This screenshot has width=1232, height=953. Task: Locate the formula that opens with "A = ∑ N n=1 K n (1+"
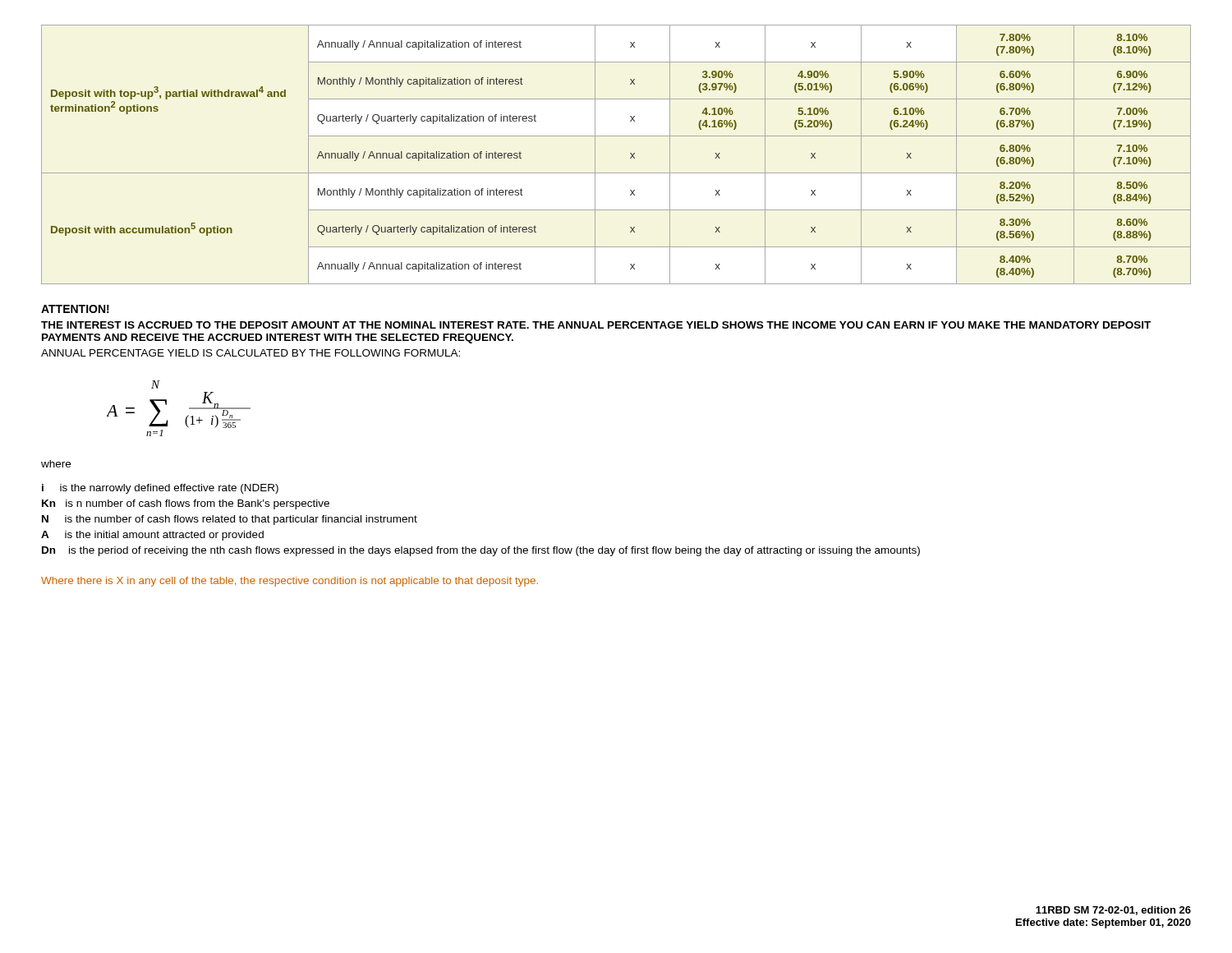coord(197,410)
